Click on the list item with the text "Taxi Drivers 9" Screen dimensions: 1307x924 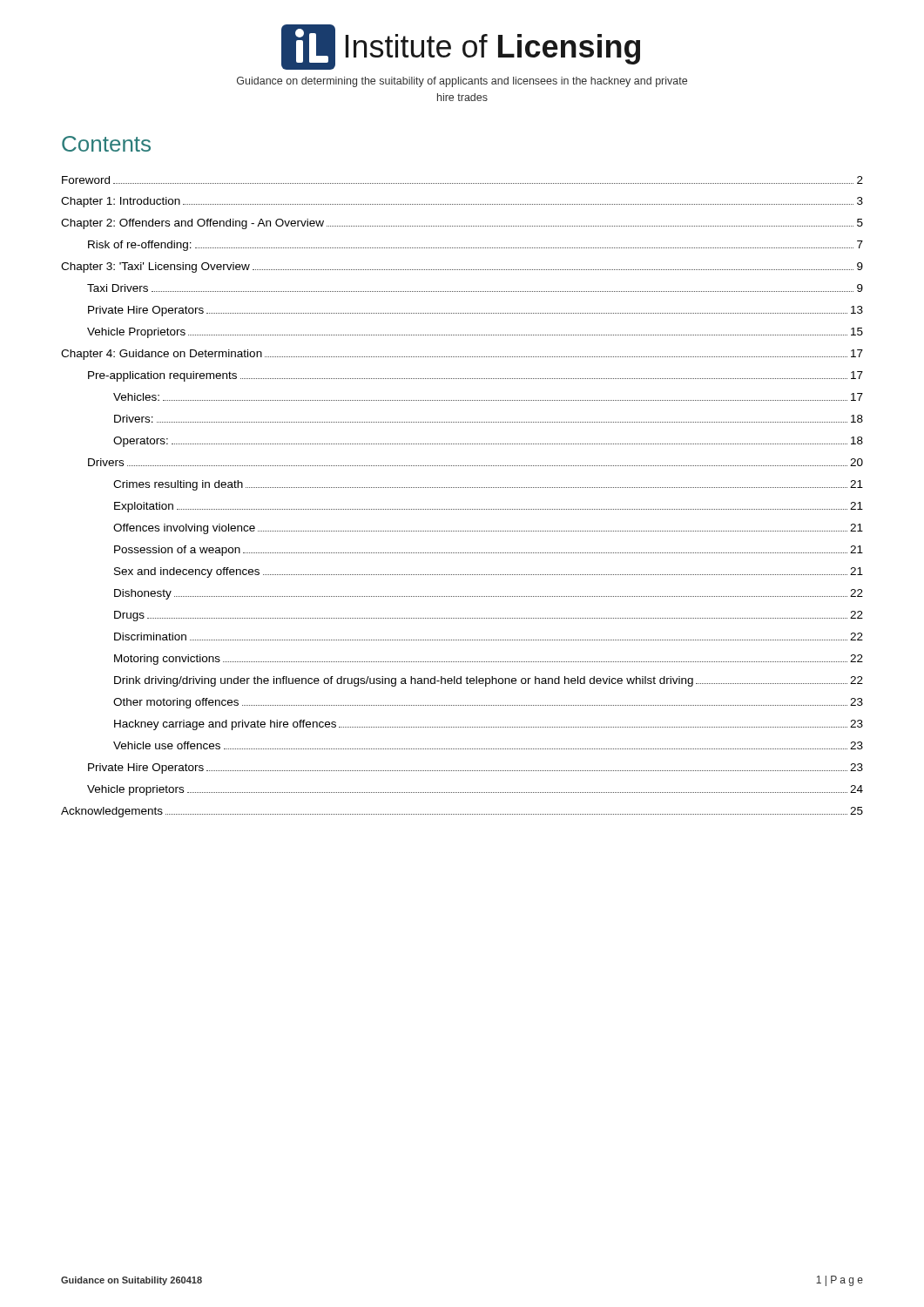(475, 289)
